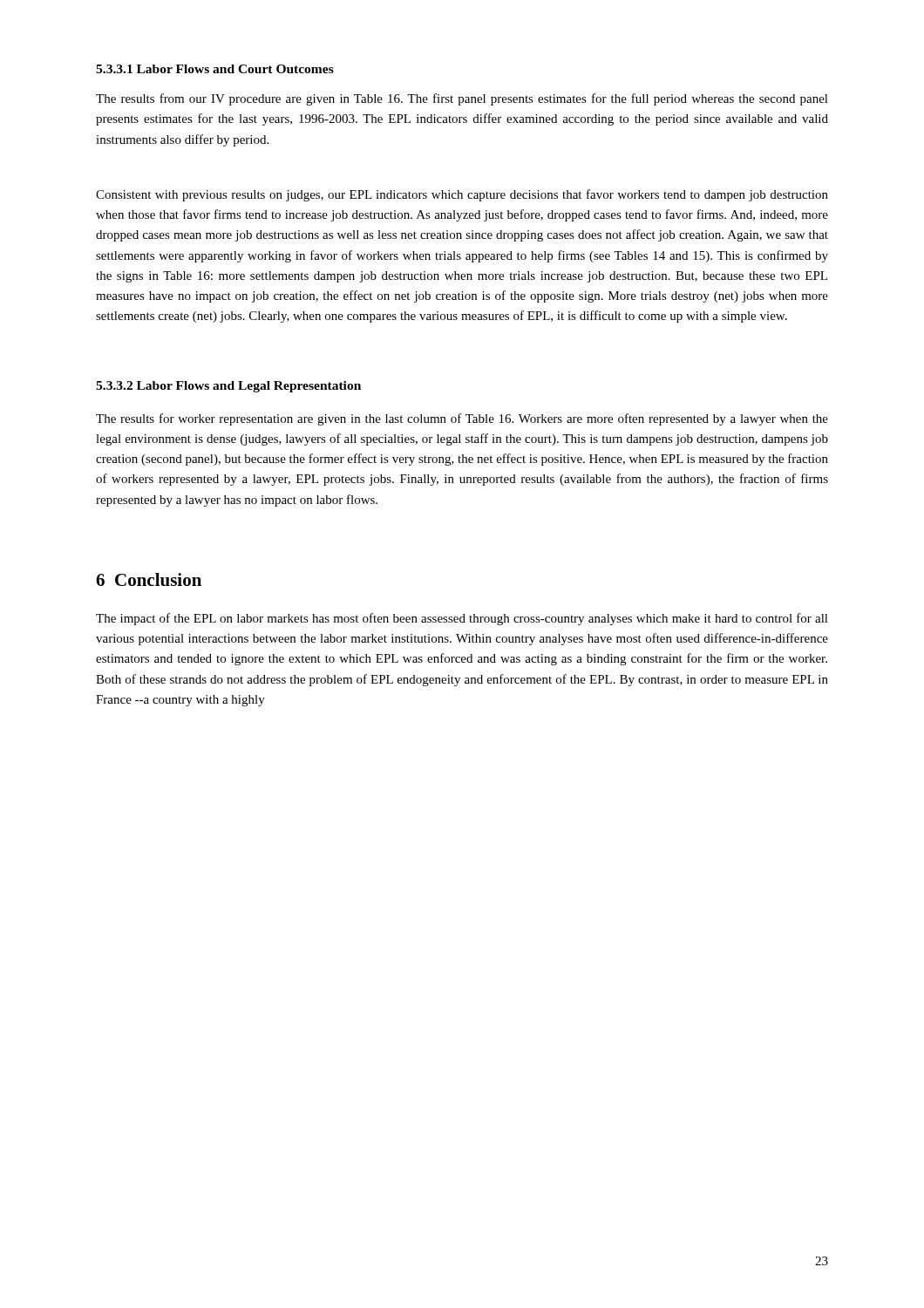
Task: Locate the block starting "5.3.3.1 Labor Flows"
Action: point(215,68)
